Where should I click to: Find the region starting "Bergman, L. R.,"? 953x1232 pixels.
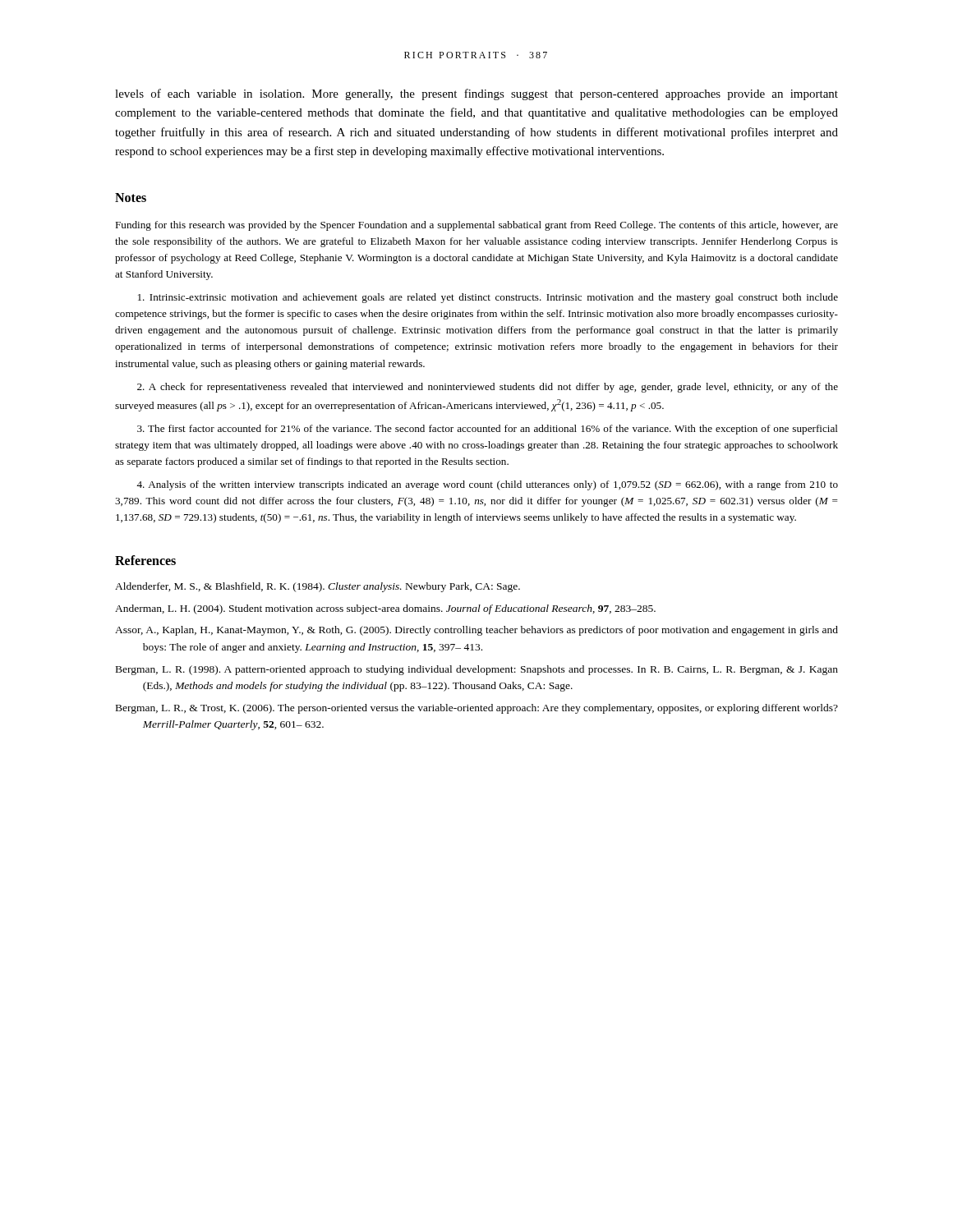[x=476, y=716]
